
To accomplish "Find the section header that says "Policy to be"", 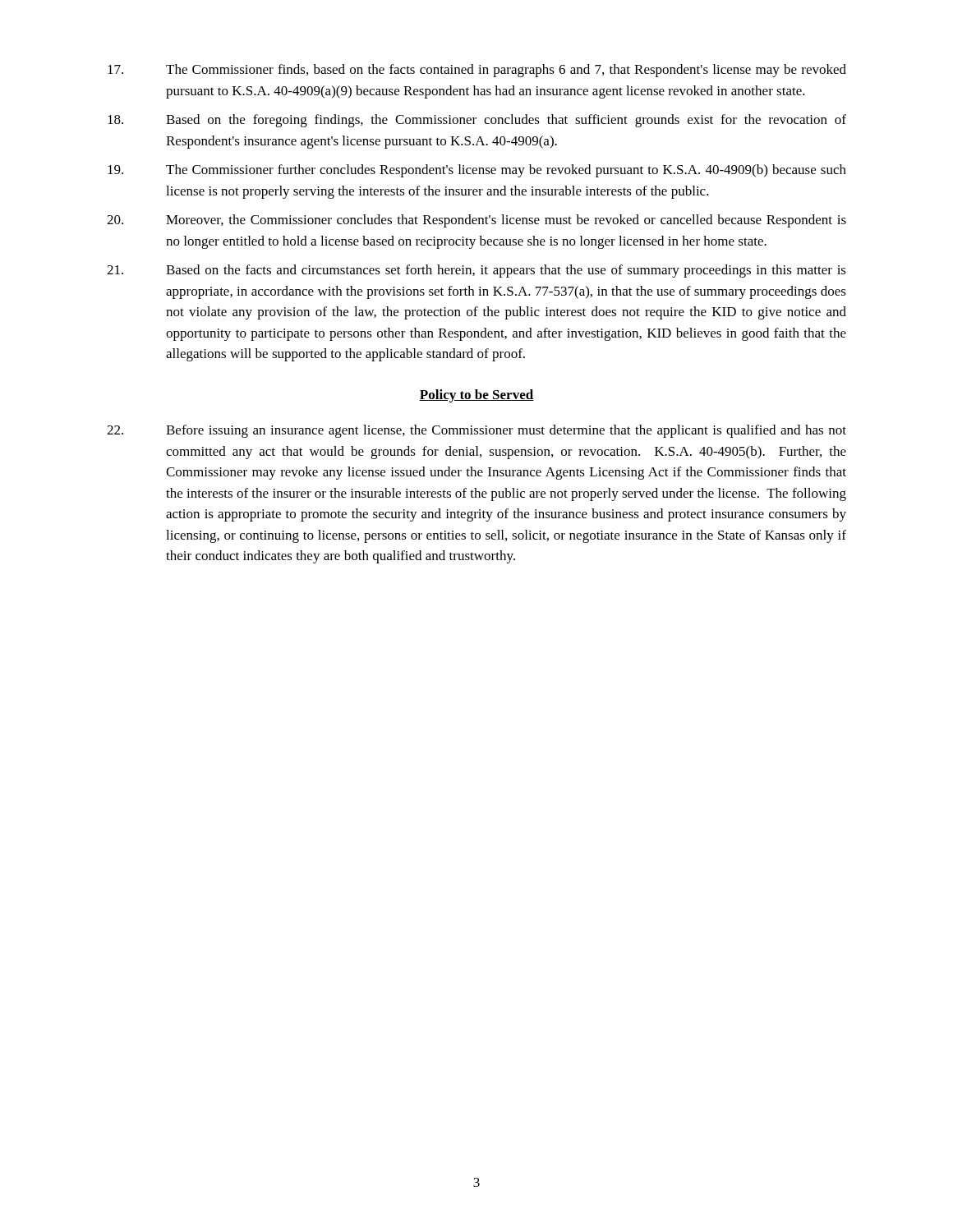I will [x=476, y=394].
